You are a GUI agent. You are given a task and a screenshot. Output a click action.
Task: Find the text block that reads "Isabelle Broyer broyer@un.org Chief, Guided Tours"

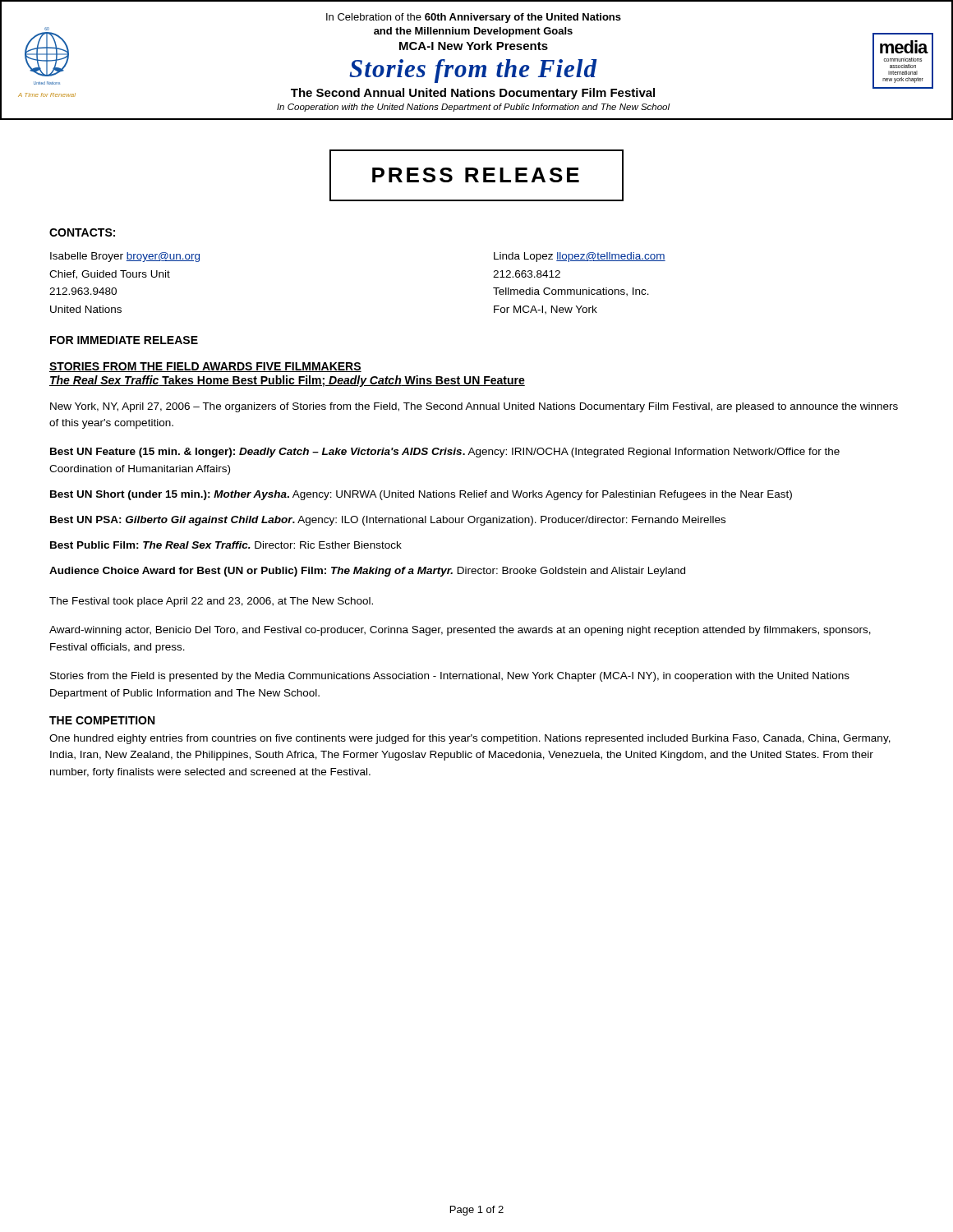(x=125, y=283)
